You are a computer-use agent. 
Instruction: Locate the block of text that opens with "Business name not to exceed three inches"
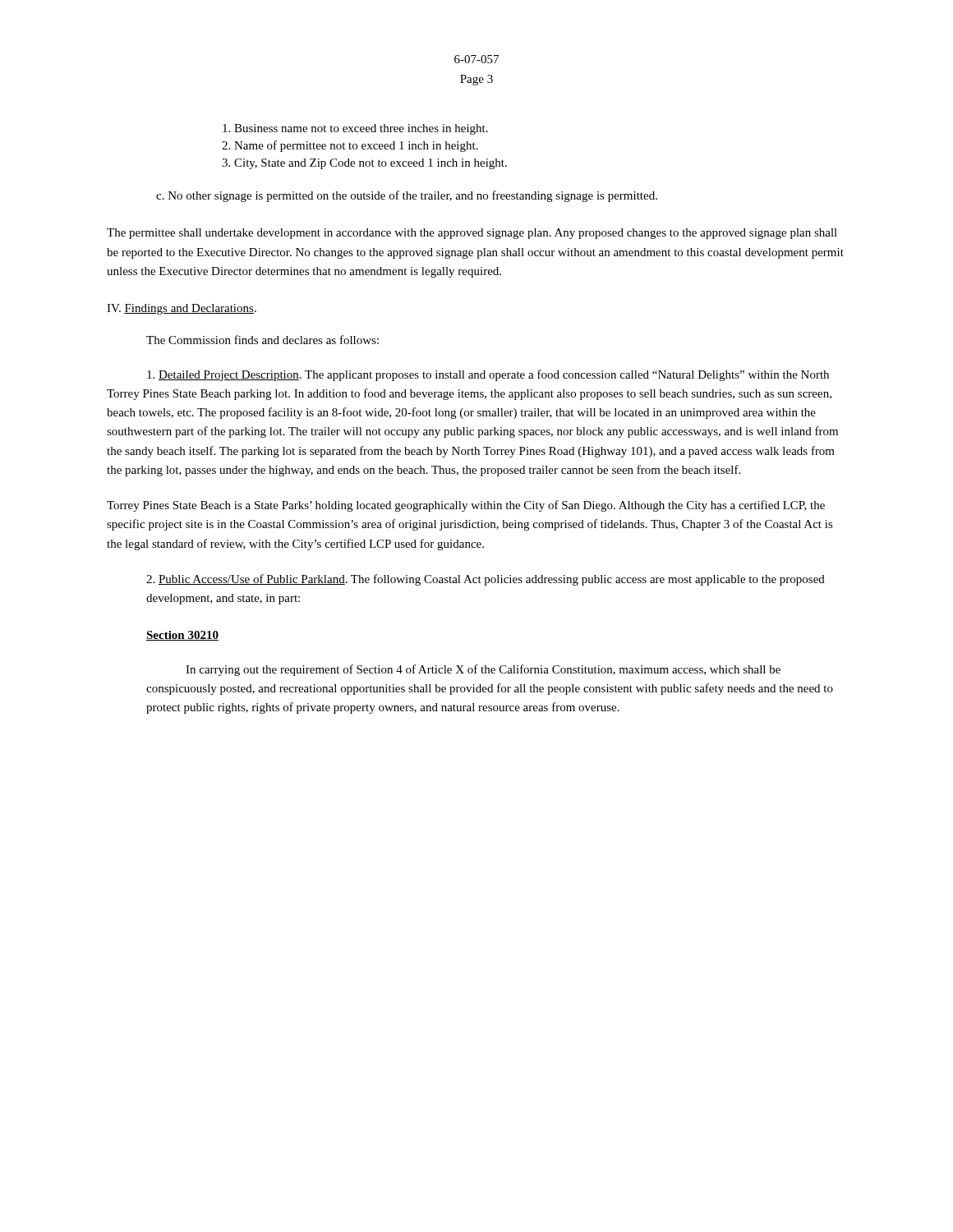click(355, 128)
